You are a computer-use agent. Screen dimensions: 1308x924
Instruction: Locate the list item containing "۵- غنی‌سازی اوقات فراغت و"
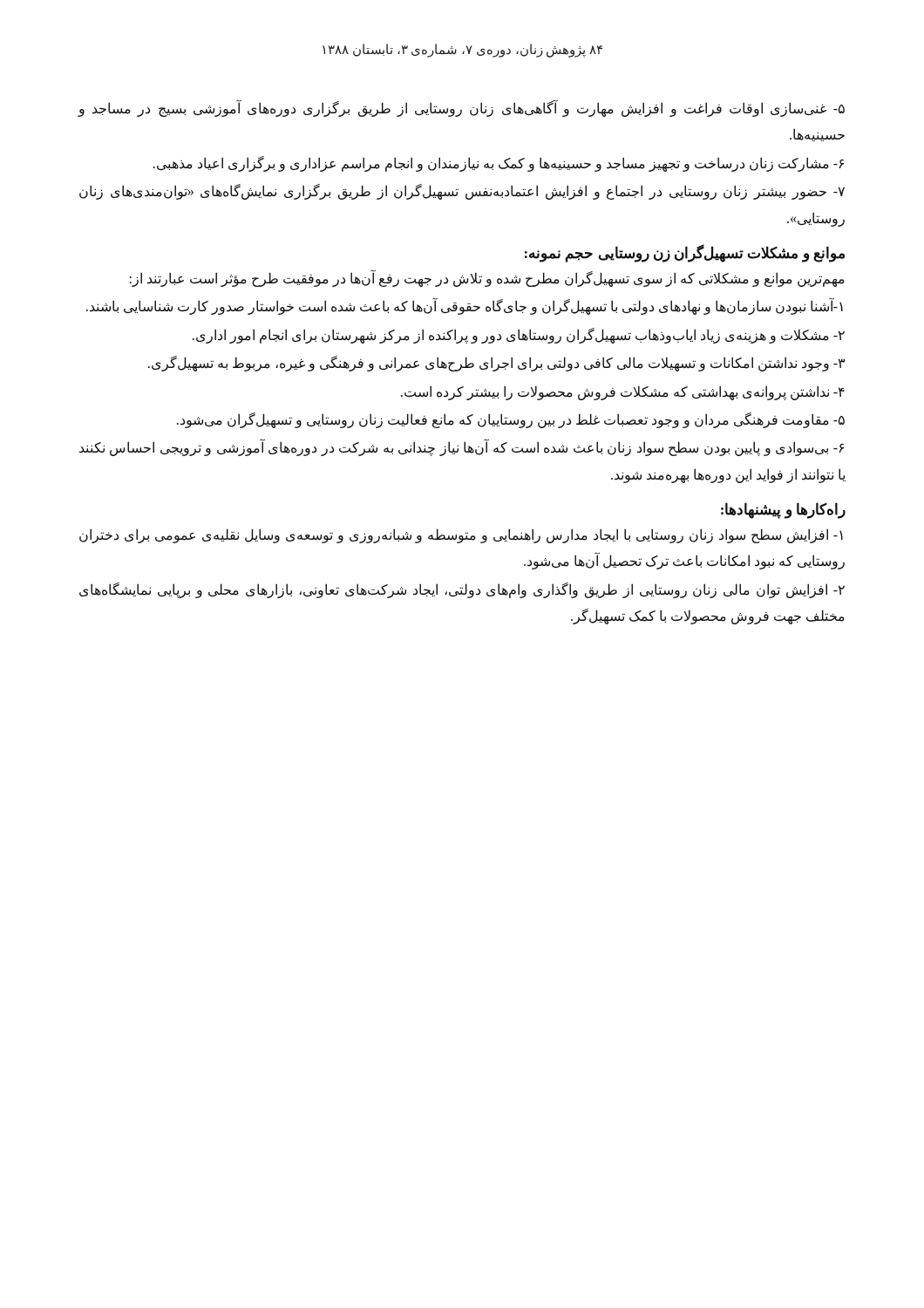tap(462, 122)
